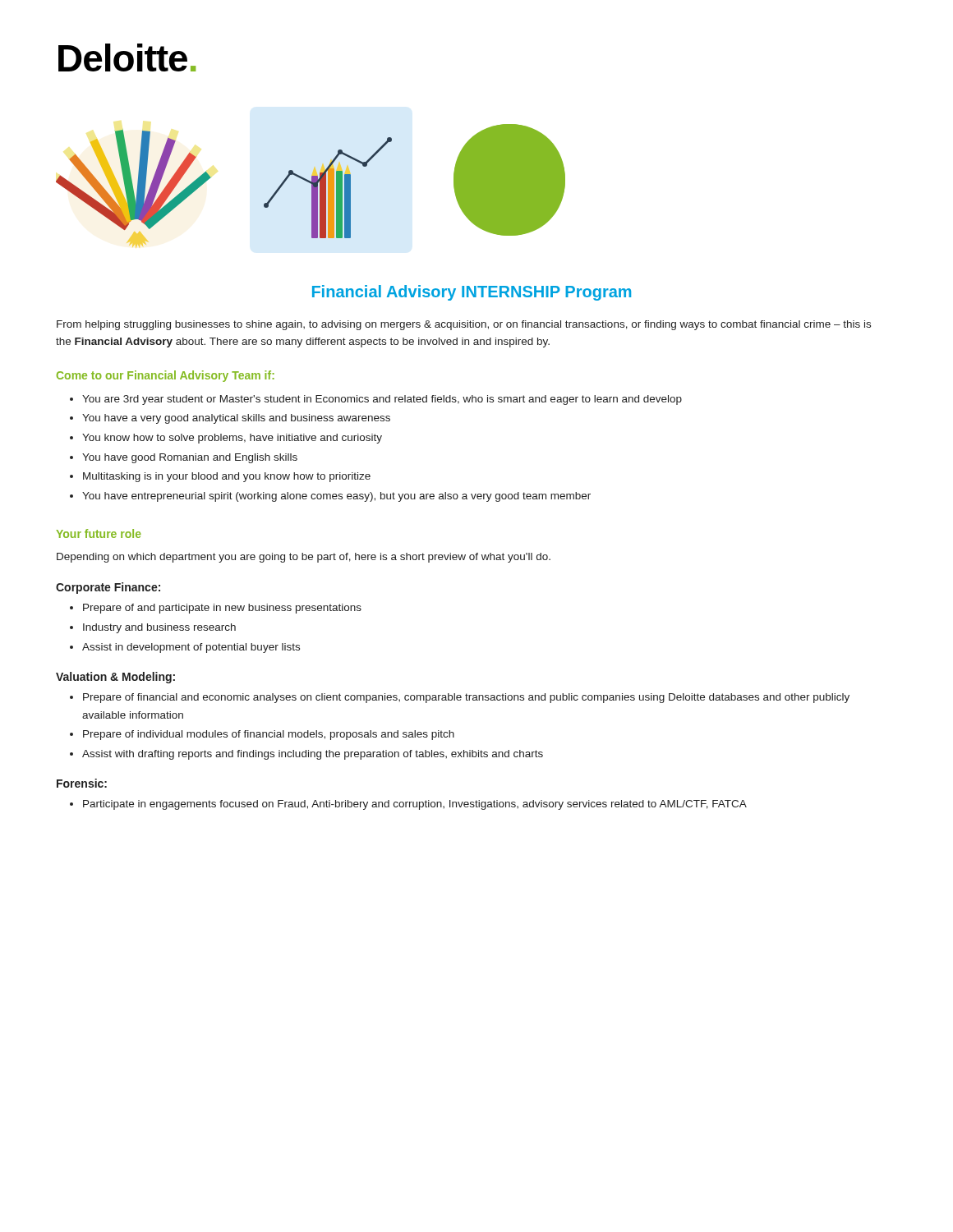Click on the element starting "Prepare of financial and economic analyses on"
The image size is (953, 1232).
pyautogui.click(x=466, y=706)
